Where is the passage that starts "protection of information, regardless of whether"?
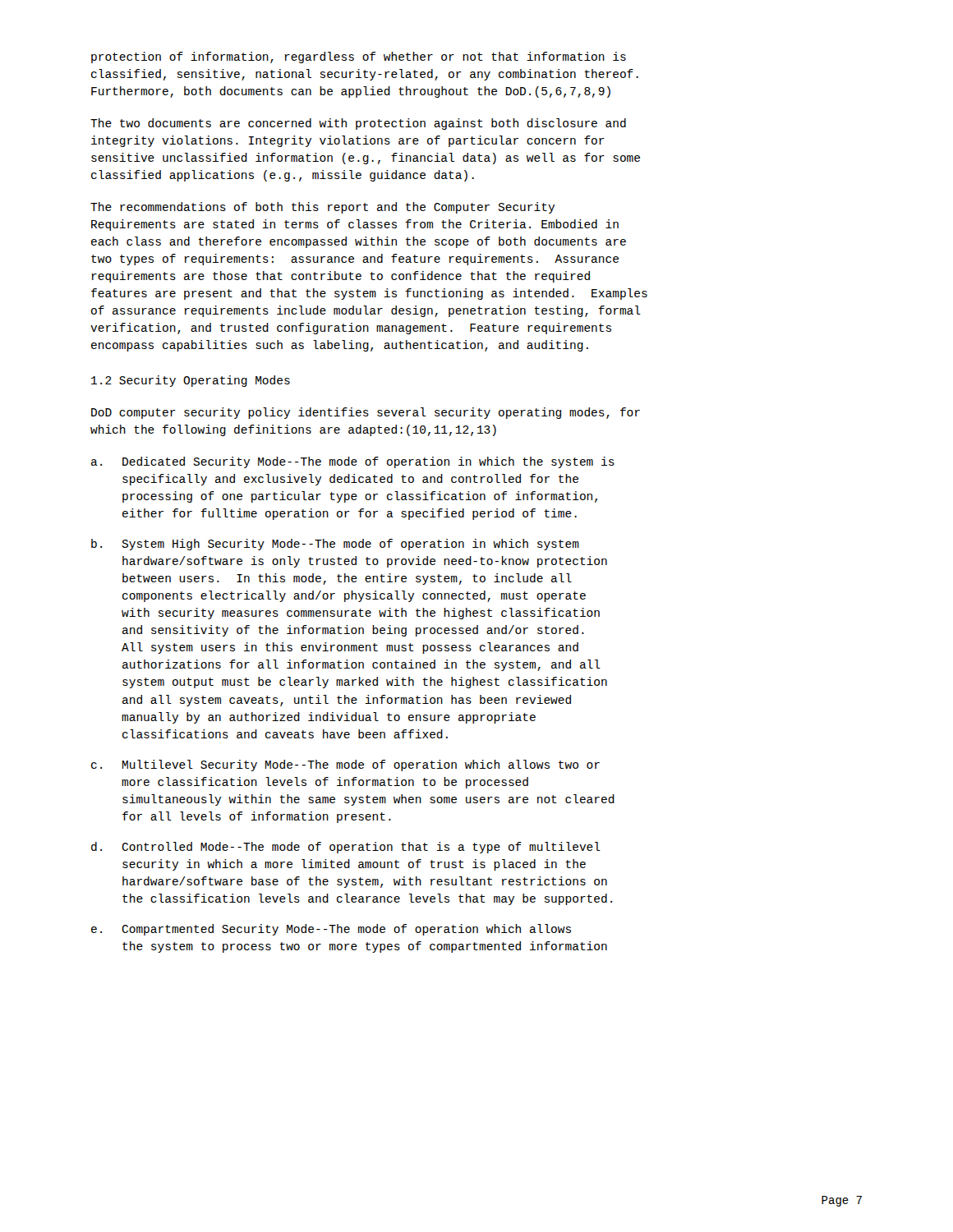Viewport: 953px width, 1232px height. (366, 75)
